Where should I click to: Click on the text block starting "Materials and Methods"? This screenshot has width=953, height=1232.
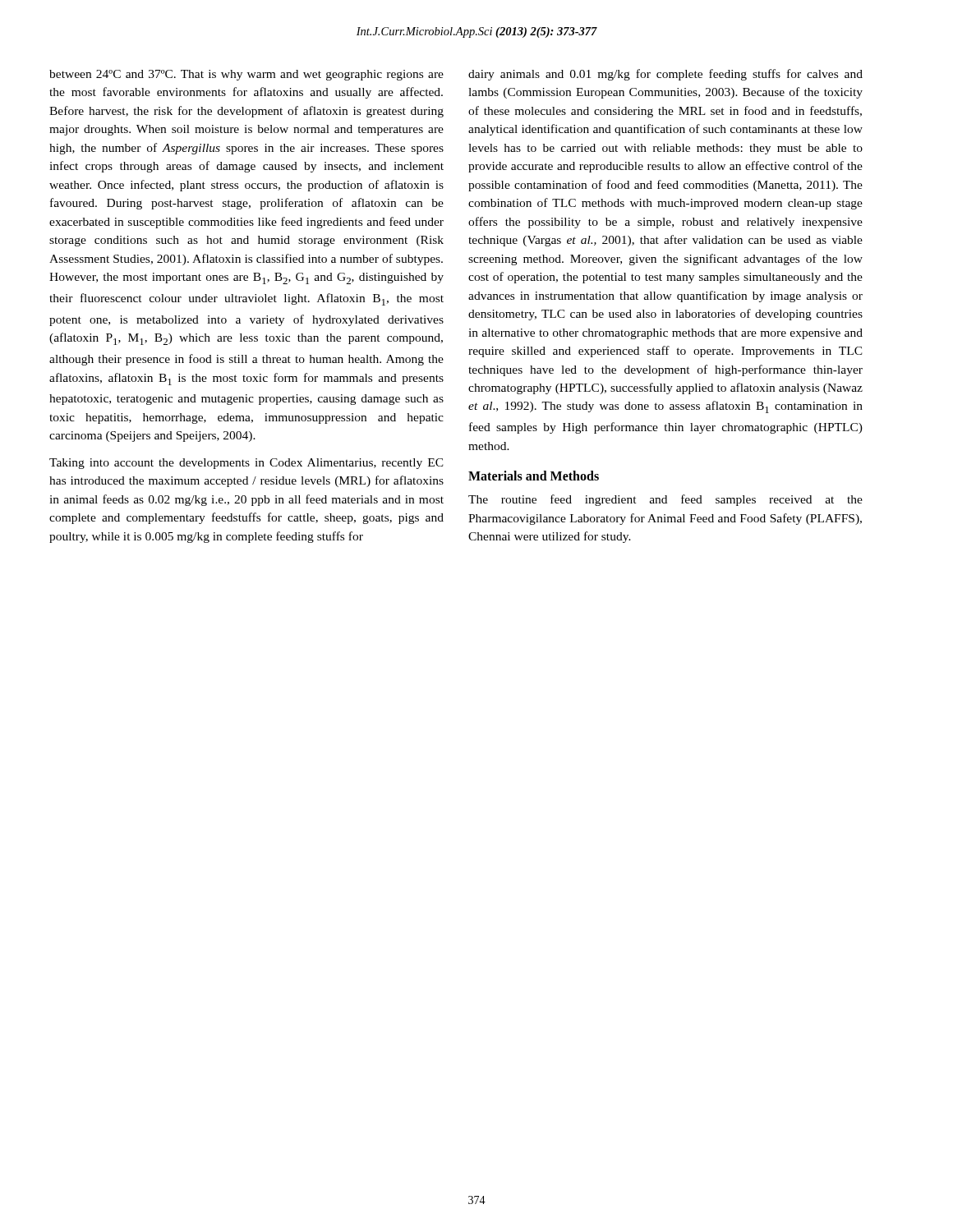pos(534,476)
